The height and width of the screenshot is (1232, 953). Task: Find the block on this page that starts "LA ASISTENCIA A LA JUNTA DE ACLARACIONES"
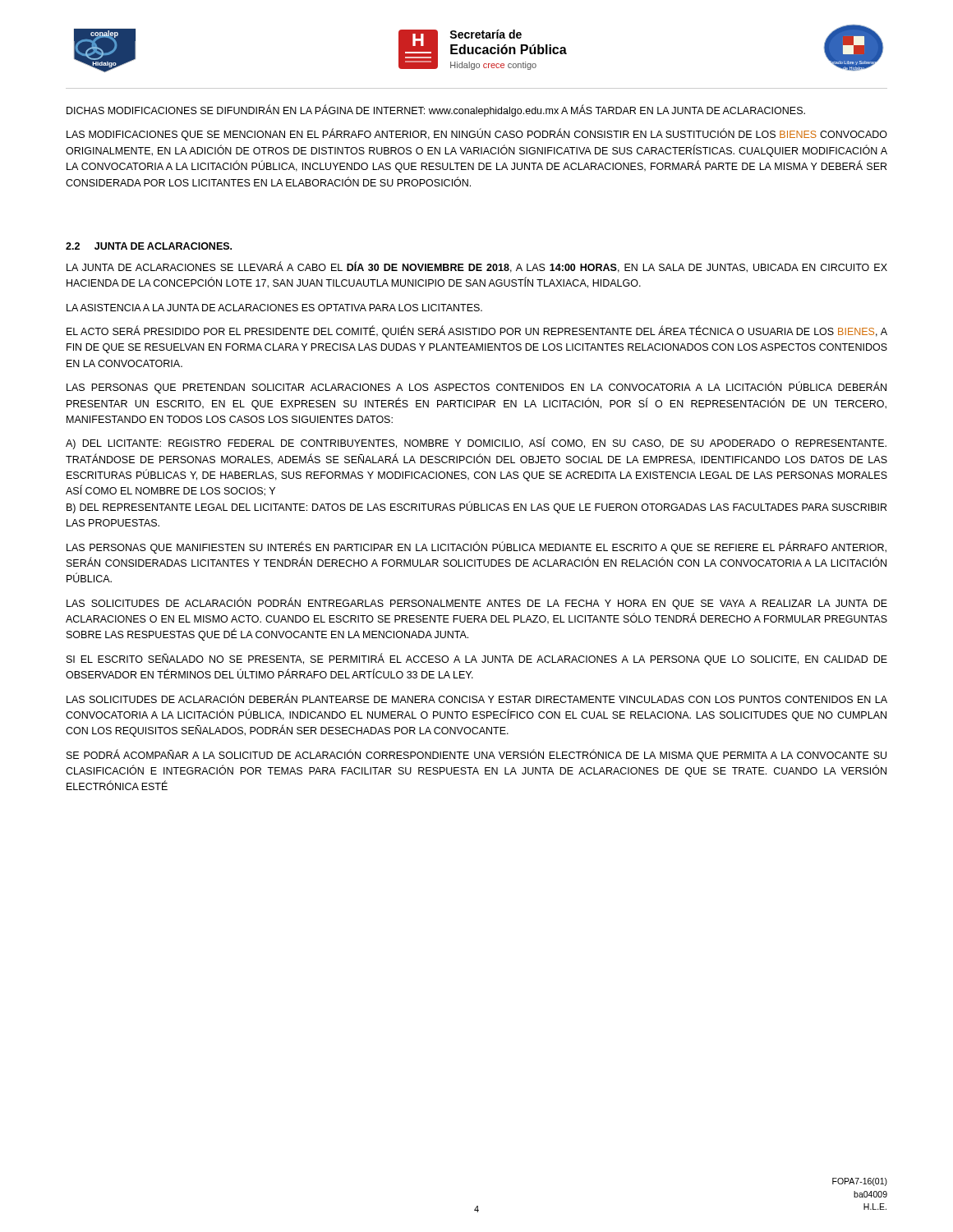click(274, 308)
